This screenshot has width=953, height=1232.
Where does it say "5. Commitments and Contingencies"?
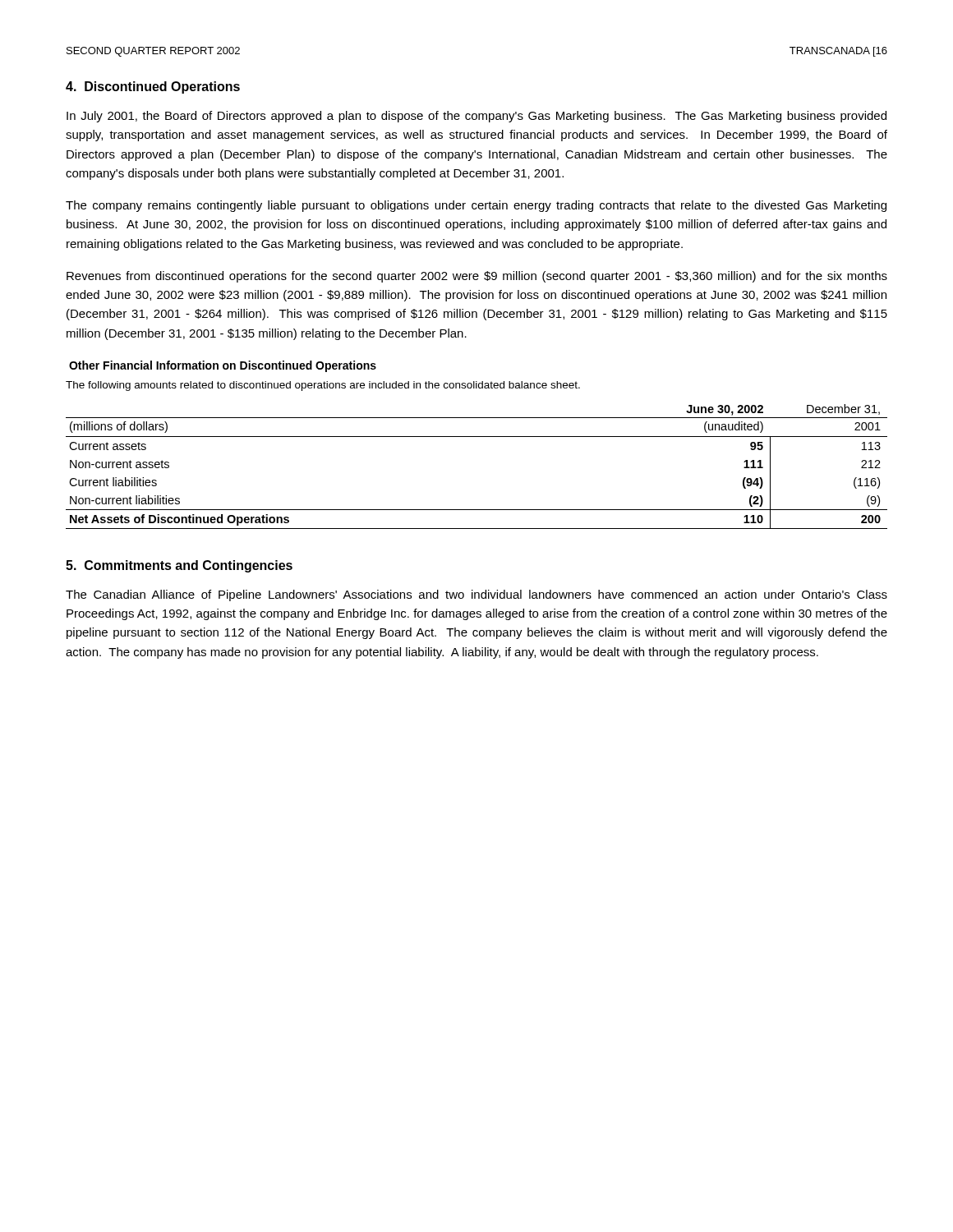(x=179, y=565)
